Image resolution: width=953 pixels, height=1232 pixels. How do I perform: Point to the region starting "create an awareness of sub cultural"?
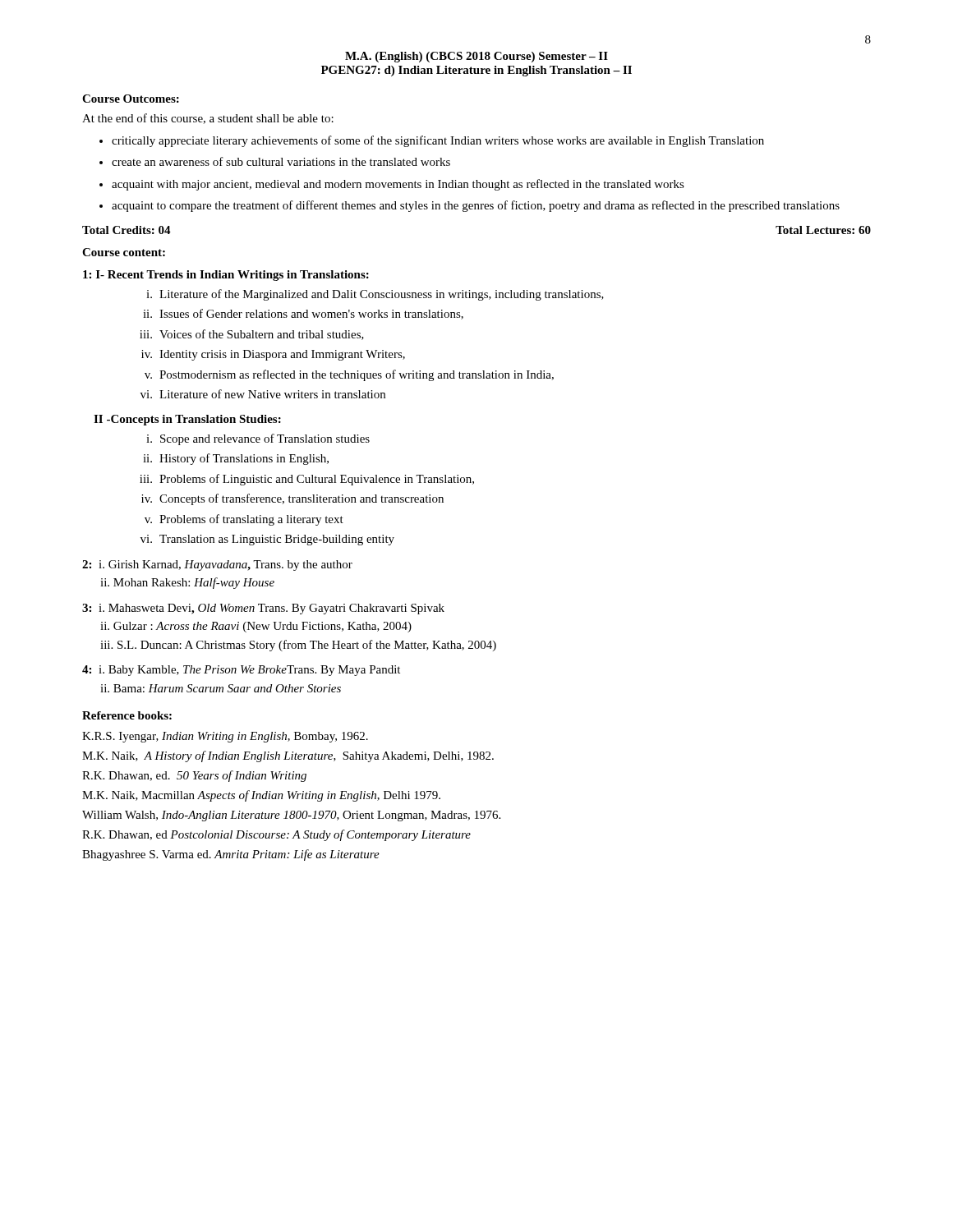point(281,162)
